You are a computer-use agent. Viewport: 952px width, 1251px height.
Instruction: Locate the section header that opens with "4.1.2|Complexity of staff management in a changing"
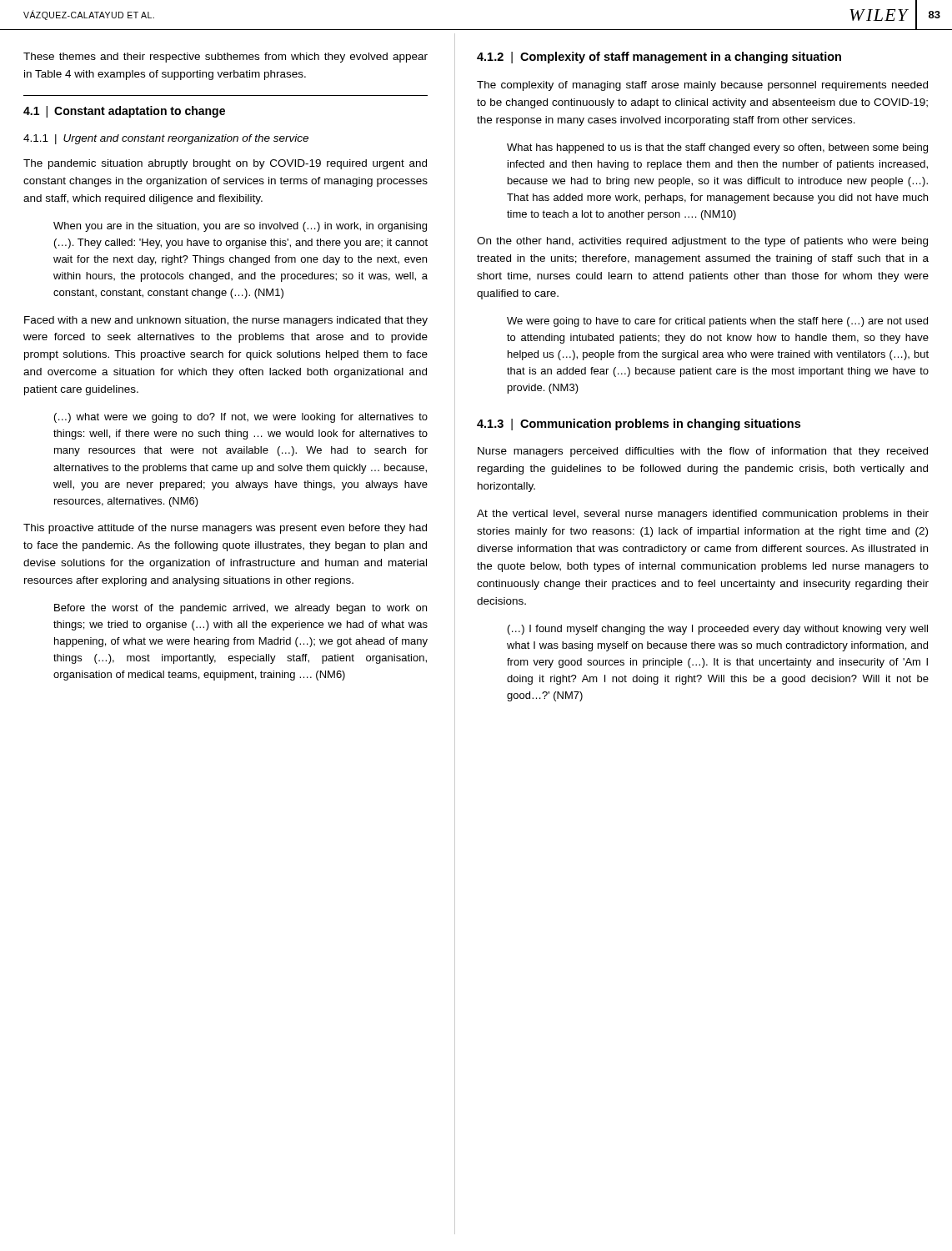659,57
